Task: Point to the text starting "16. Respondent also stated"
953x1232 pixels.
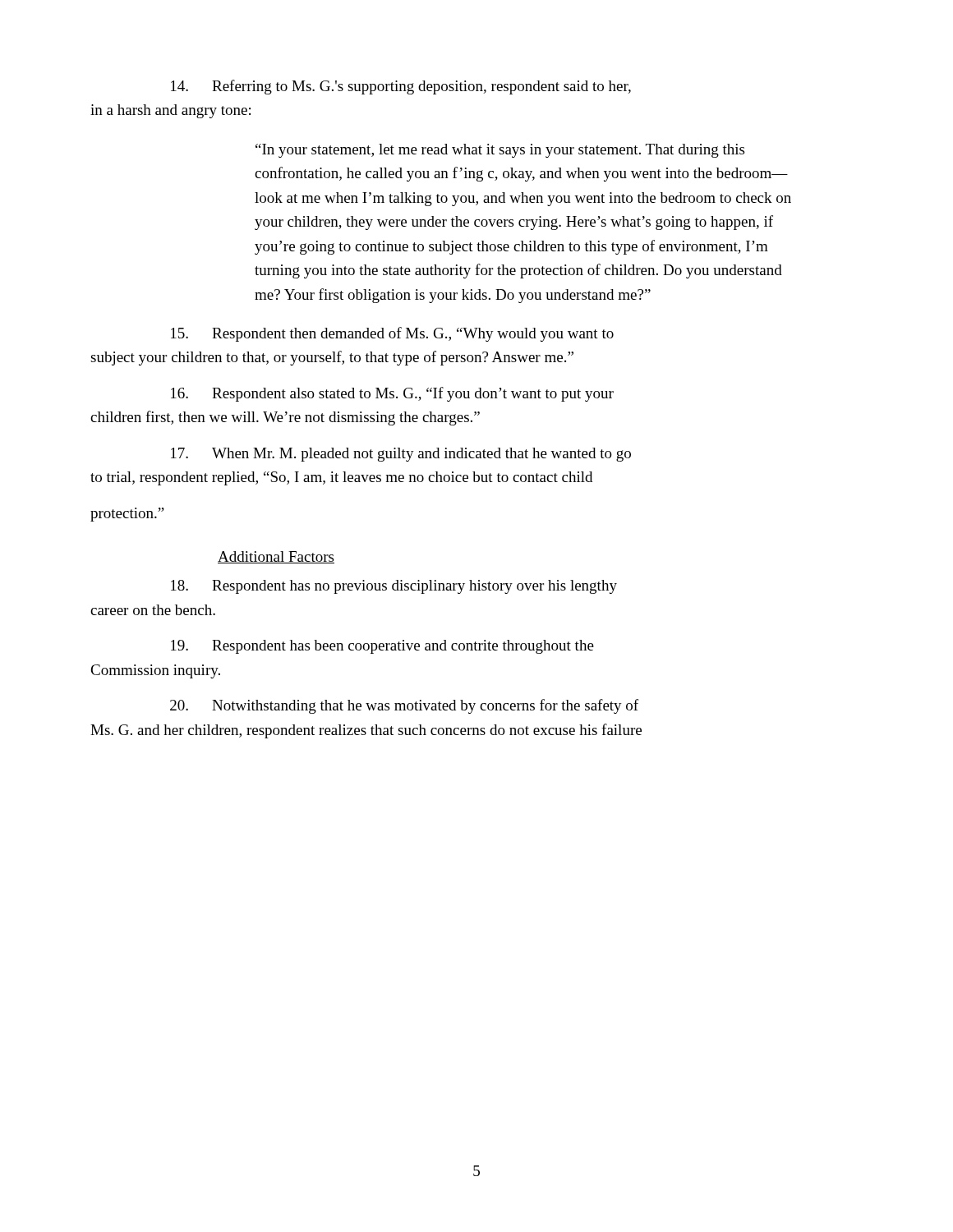Action: point(476,405)
